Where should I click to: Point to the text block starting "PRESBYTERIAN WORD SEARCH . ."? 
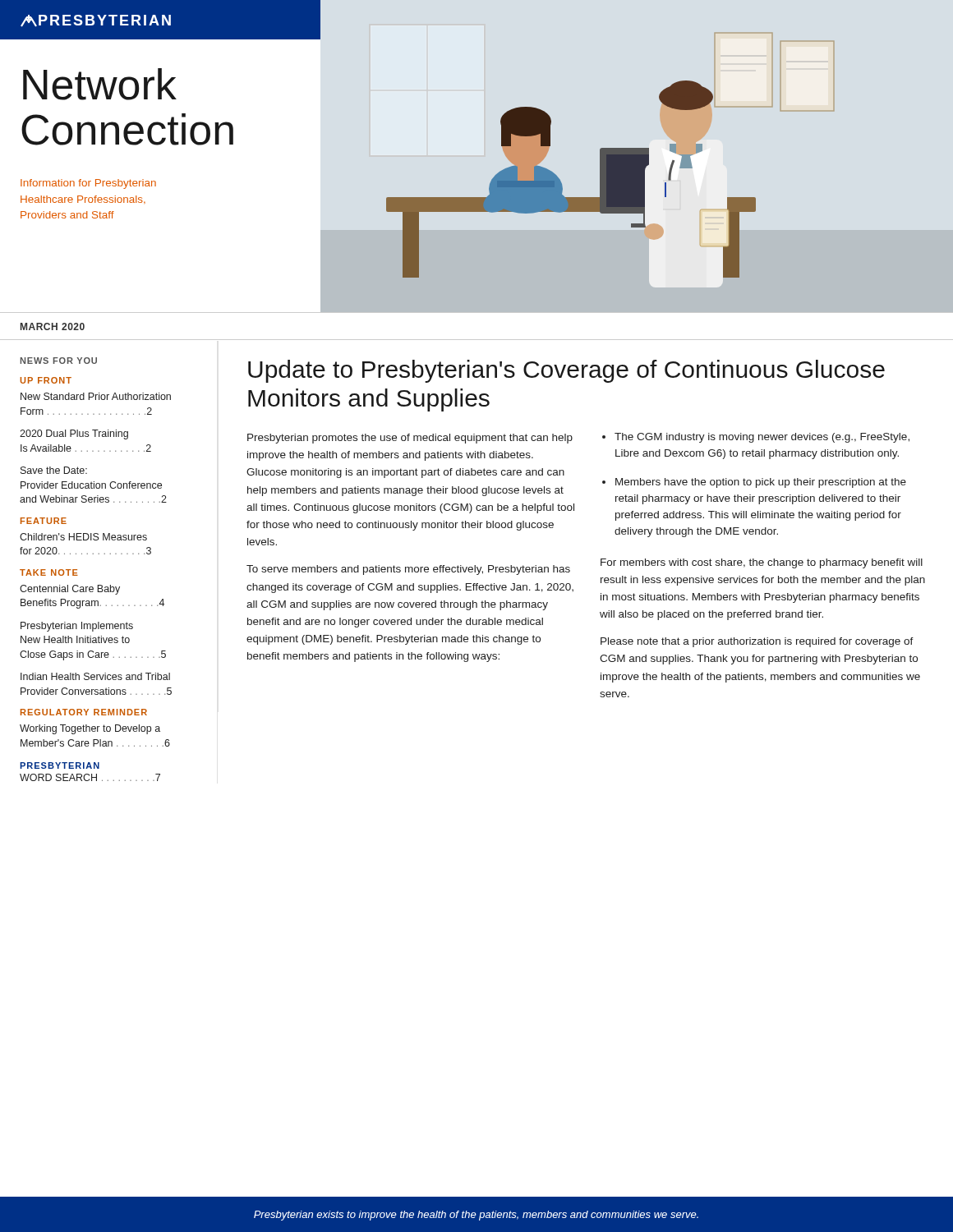point(110,772)
